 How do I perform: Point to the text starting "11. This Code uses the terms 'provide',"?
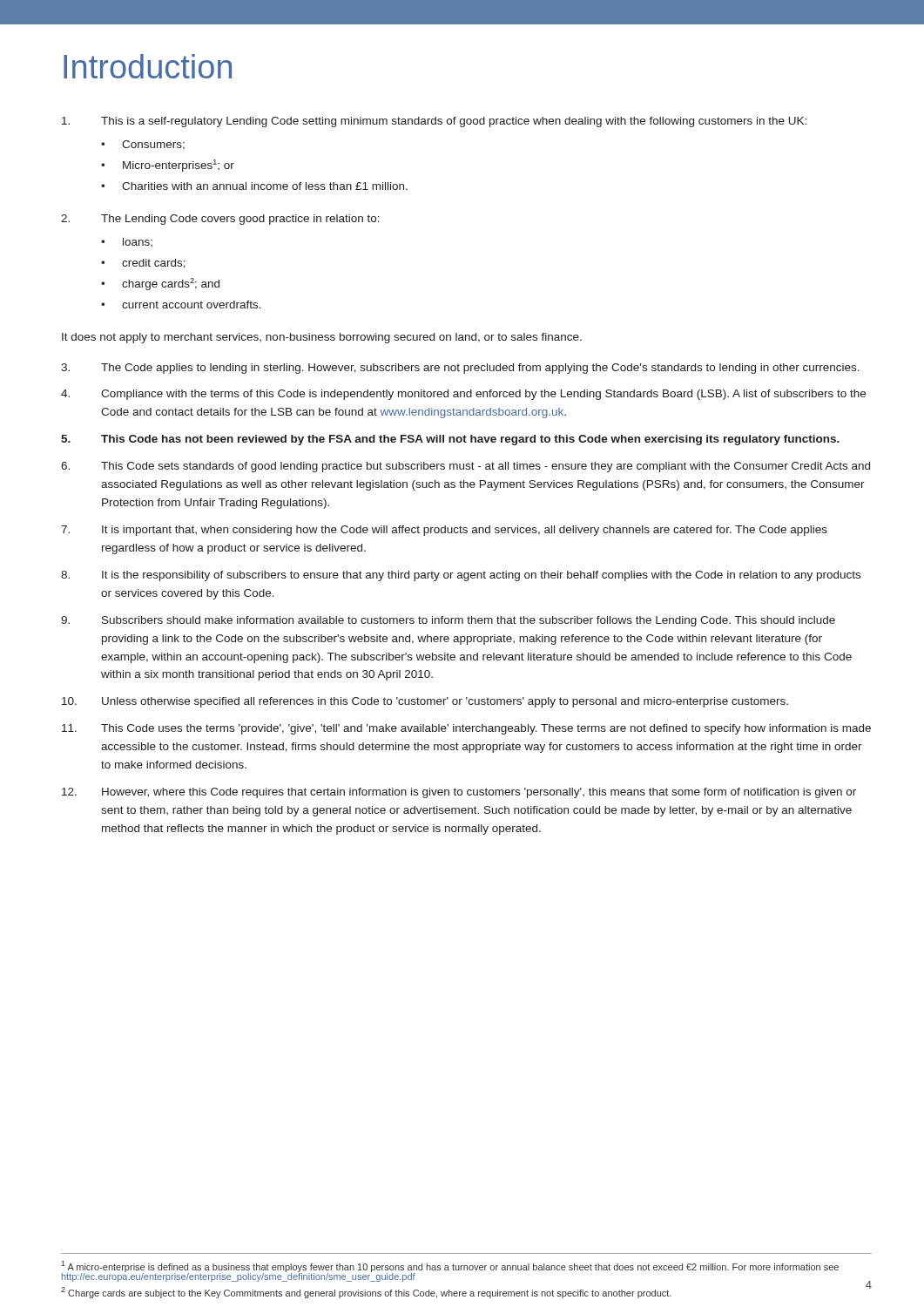pos(466,747)
